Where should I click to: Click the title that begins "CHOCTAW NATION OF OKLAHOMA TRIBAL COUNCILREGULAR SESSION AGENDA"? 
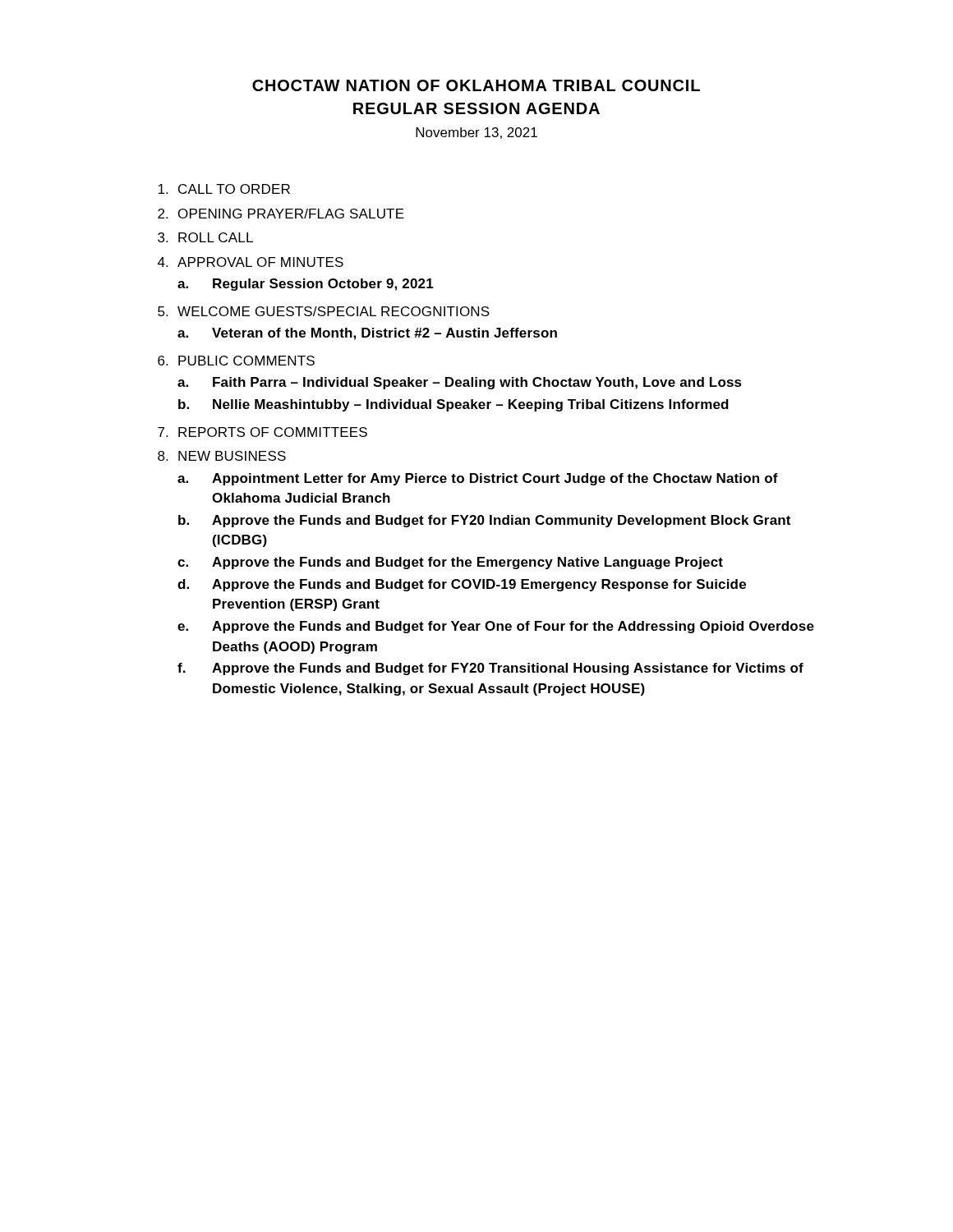(x=476, y=108)
